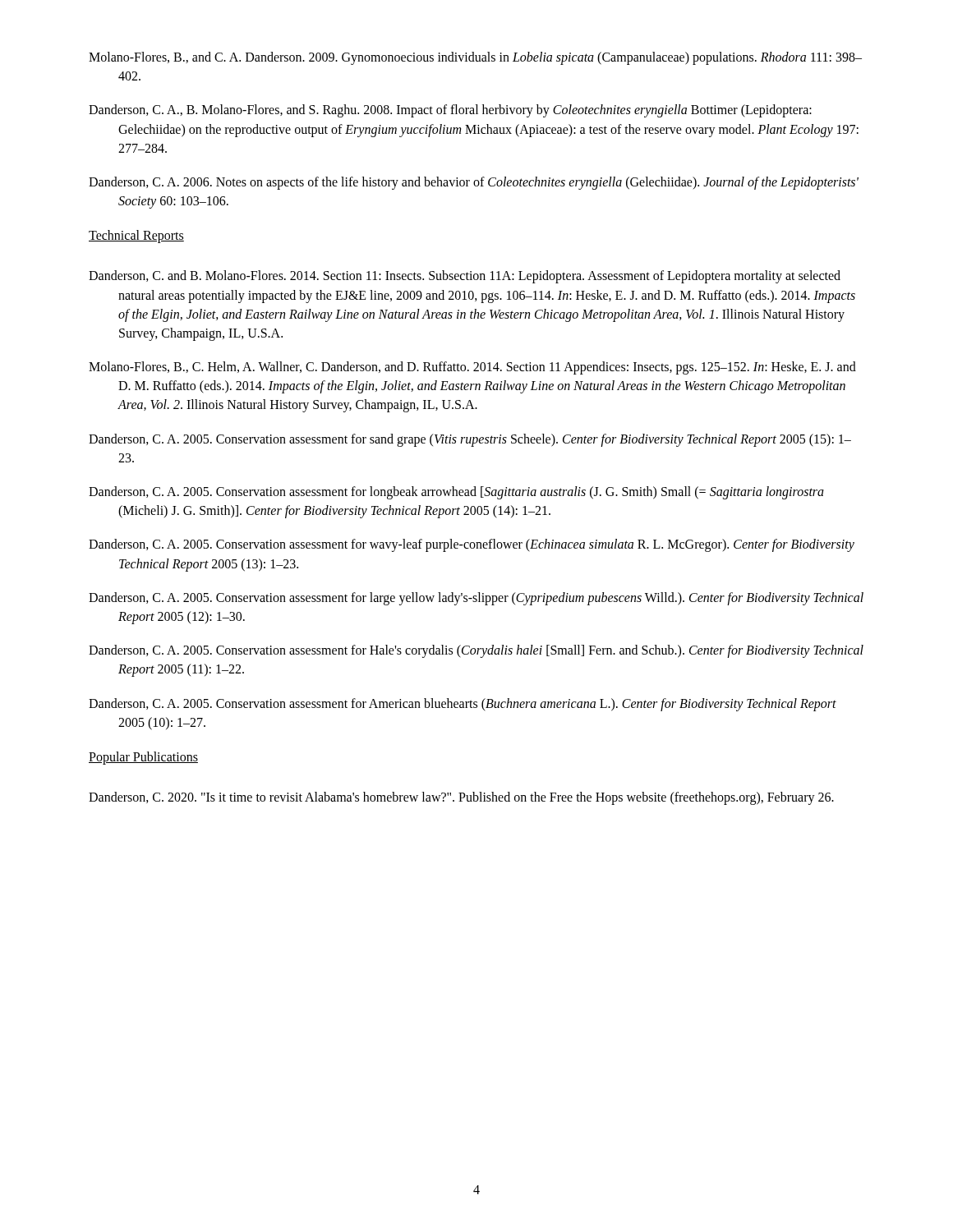Select the text block starting "Danderson, C. 2020. "Is it time"
Screen dimensions: 1232x953
(x=461, y=797)
